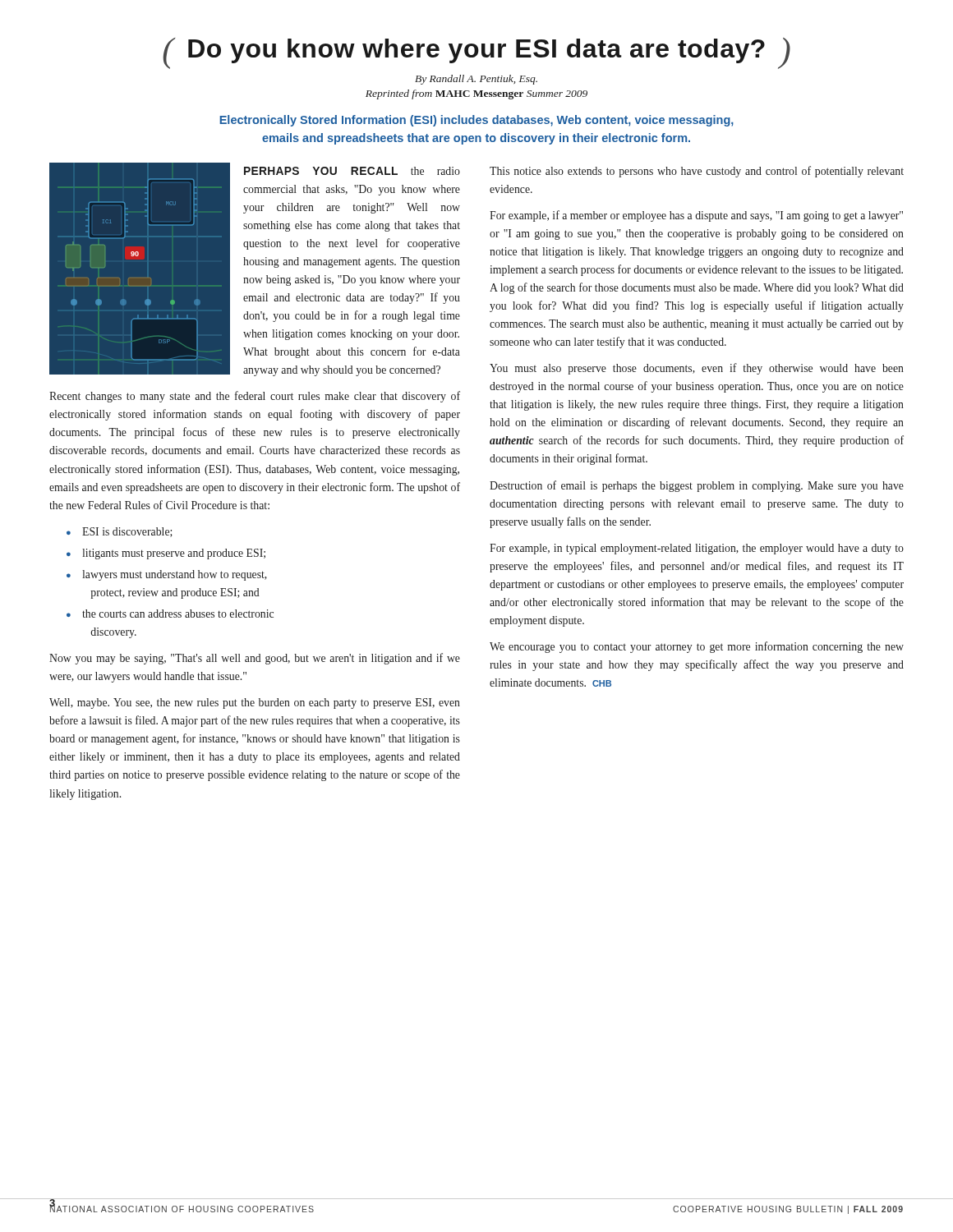Select the text block that says "You must also preserve"
Image resolution: width=953 pixels, height=1232 pixels.
click(x=697, y=414)
